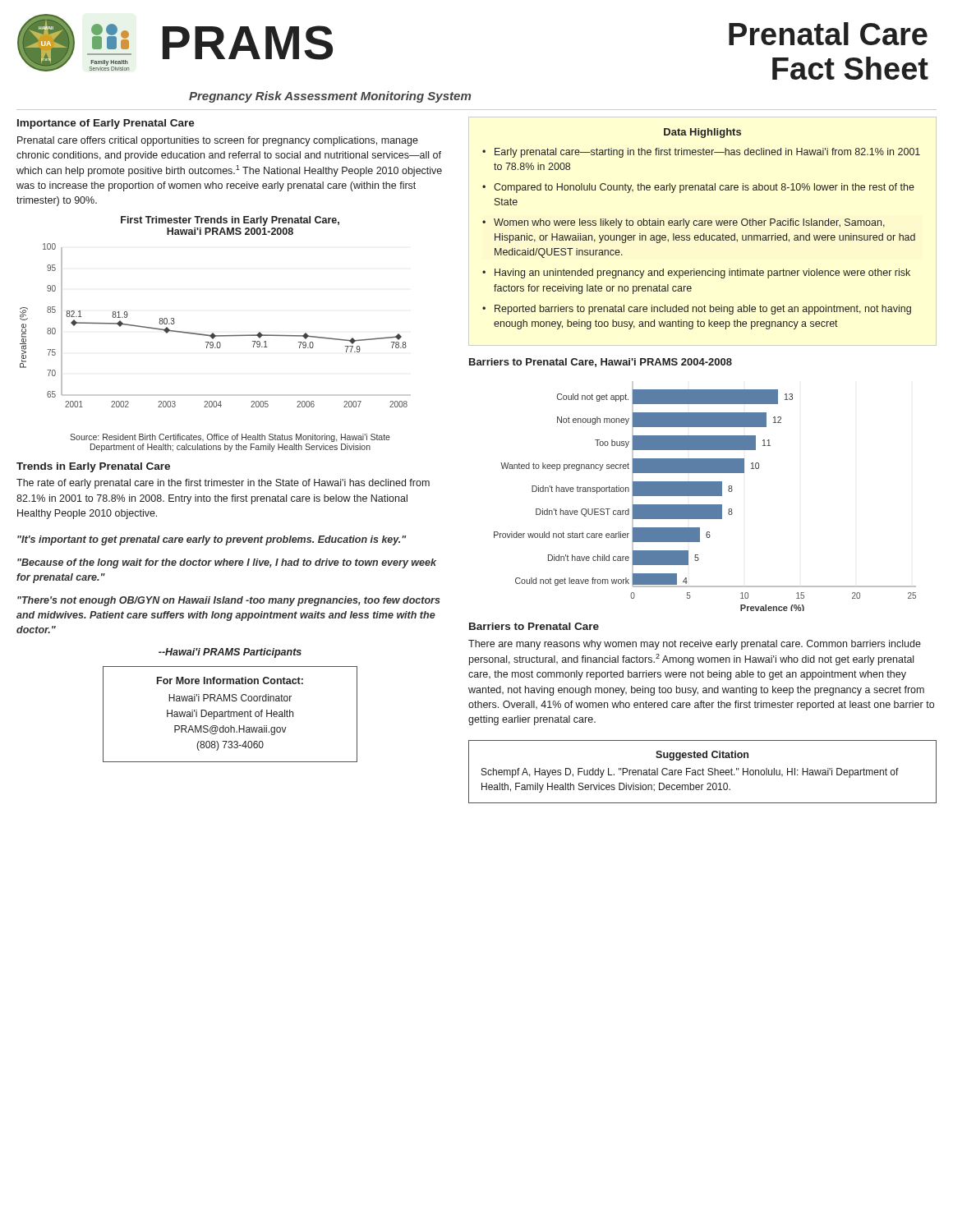Point to the block beginning "Prenatal care offers critical opportunities"
Viewport: 953px width, 1232px height.
(x=229, y=170)
